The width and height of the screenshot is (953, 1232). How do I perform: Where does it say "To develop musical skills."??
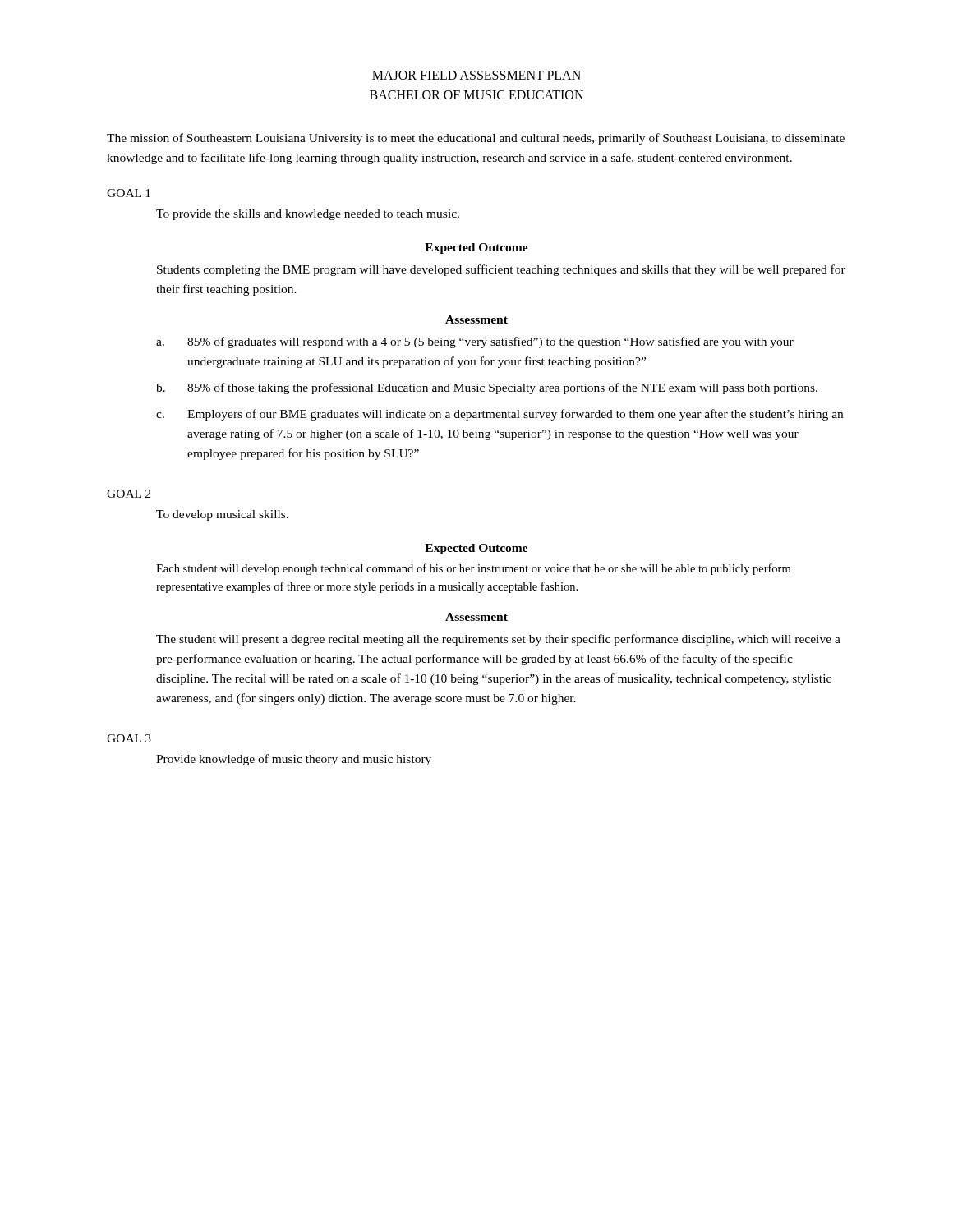(223, 514)
